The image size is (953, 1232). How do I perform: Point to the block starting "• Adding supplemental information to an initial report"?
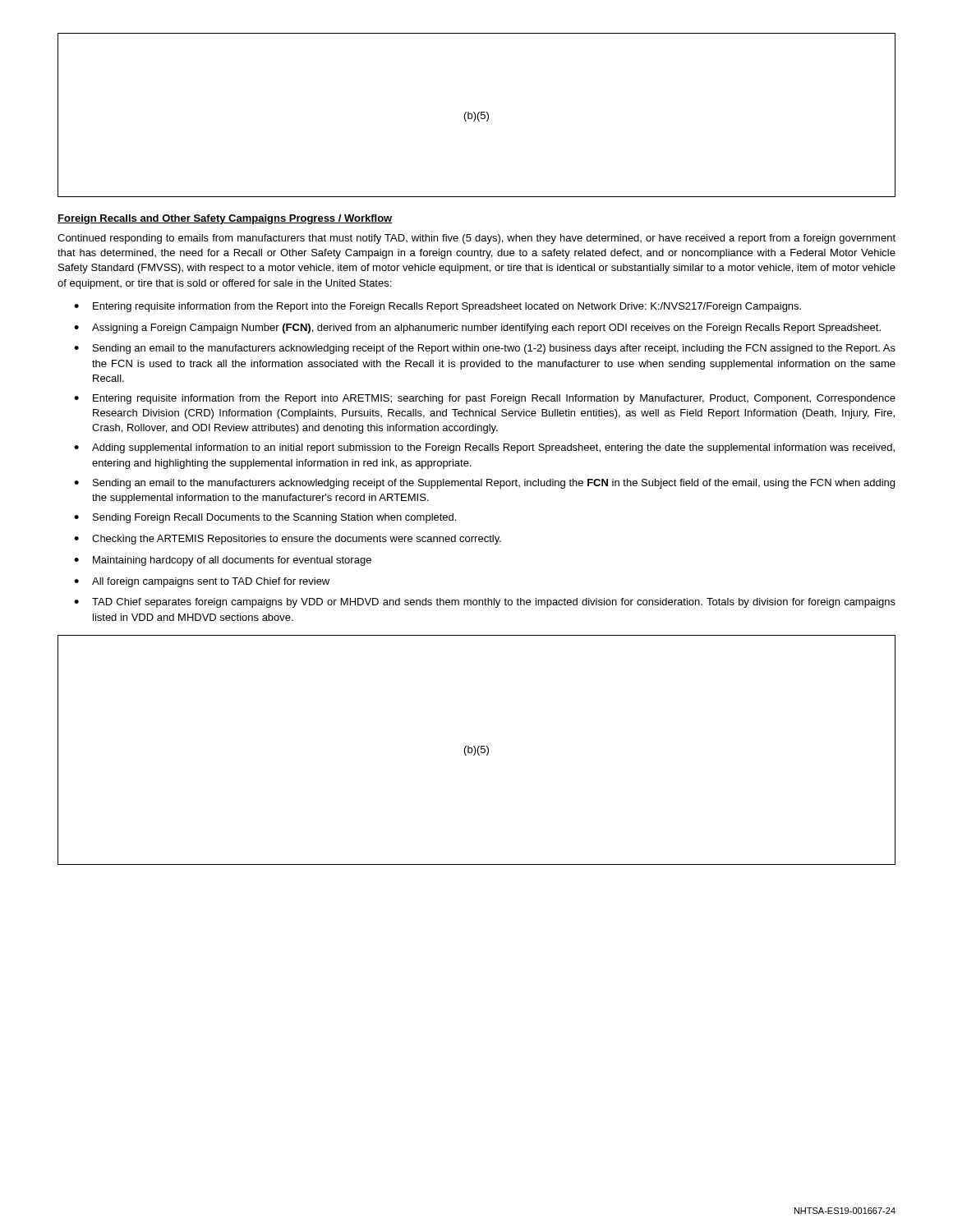(x=485, y=456)
